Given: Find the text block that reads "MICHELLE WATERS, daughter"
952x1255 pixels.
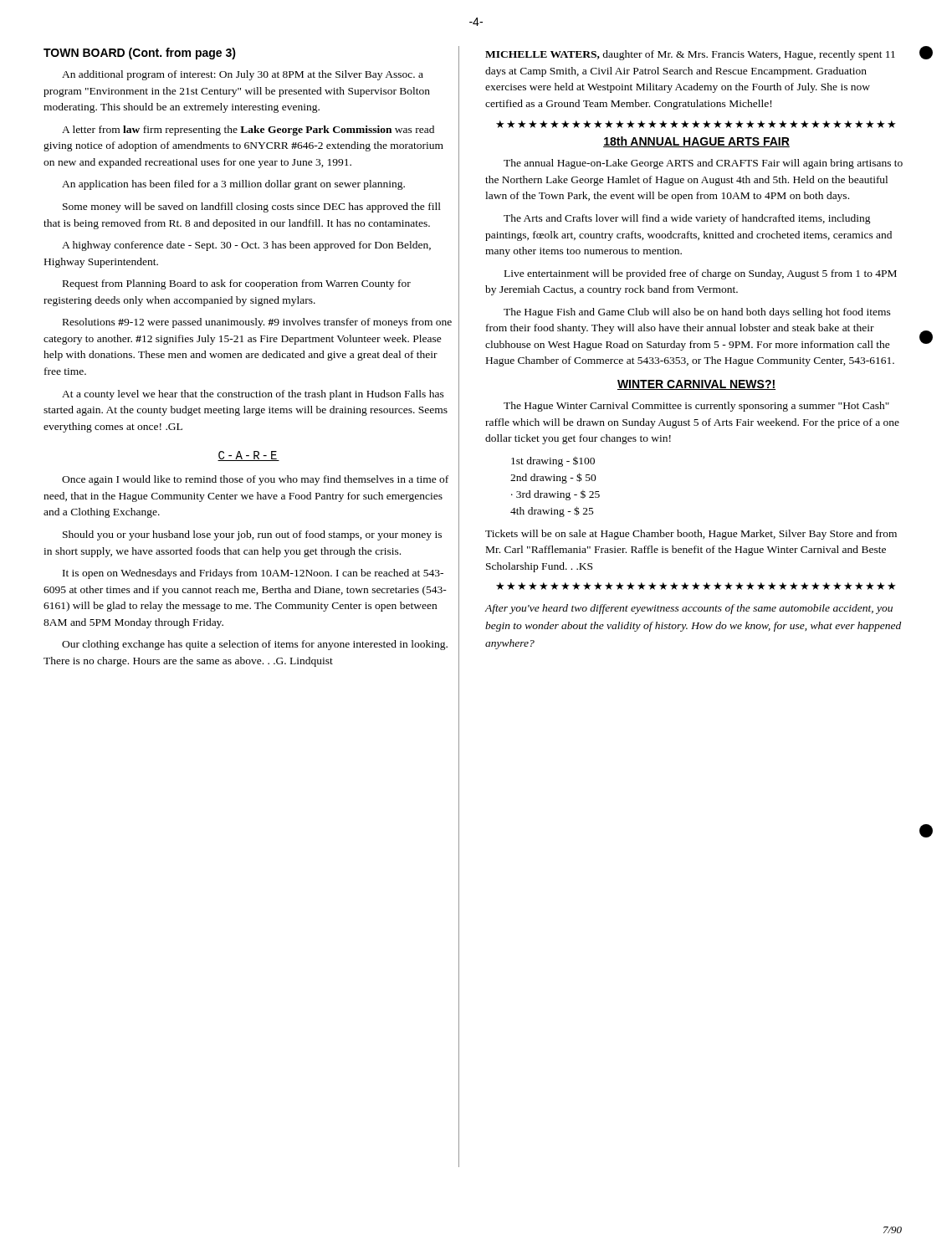Looking at the screenshot, I should coord(696,79).
